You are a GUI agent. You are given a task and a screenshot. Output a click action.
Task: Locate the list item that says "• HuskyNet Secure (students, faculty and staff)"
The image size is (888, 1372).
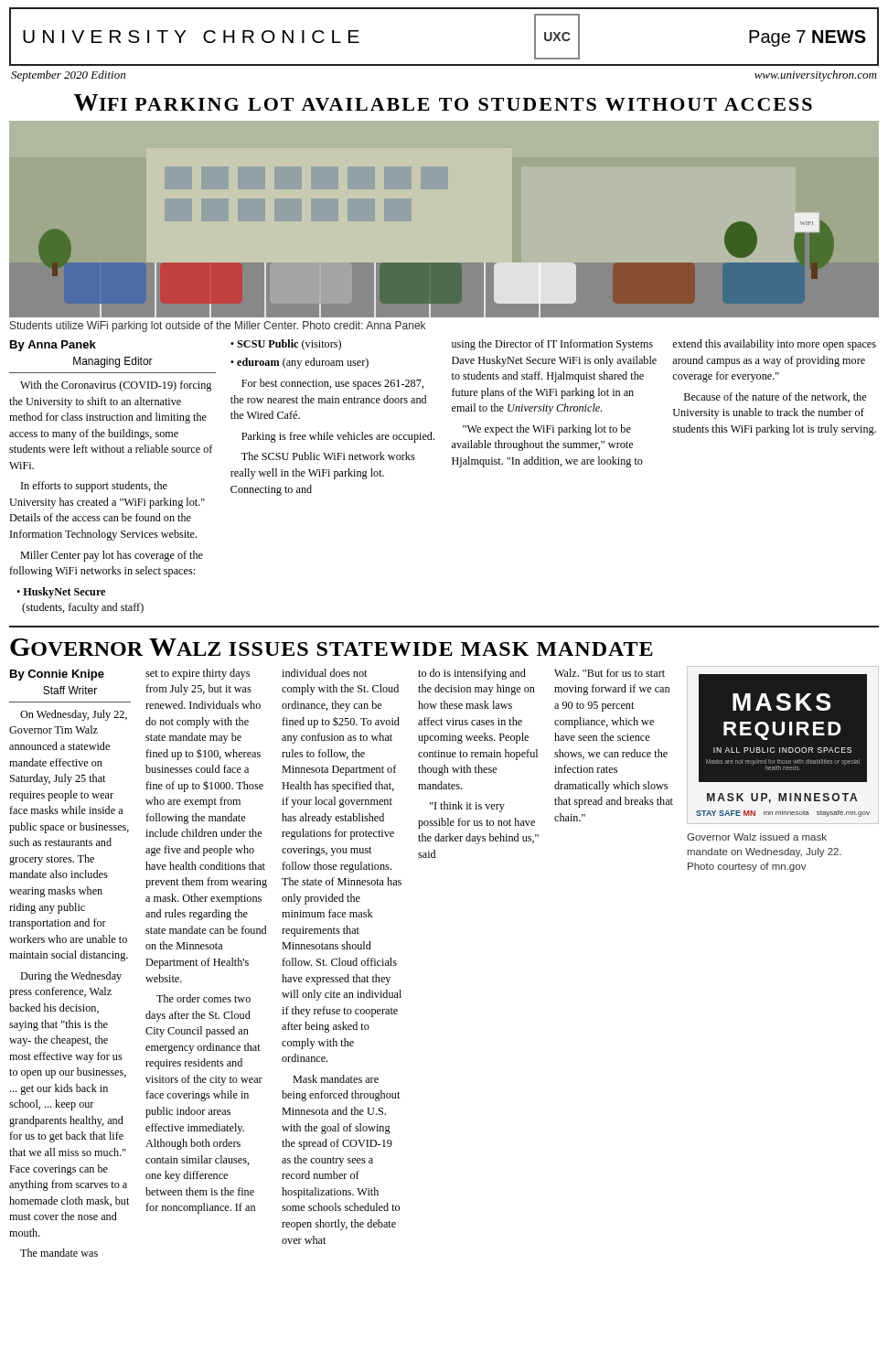80,600
